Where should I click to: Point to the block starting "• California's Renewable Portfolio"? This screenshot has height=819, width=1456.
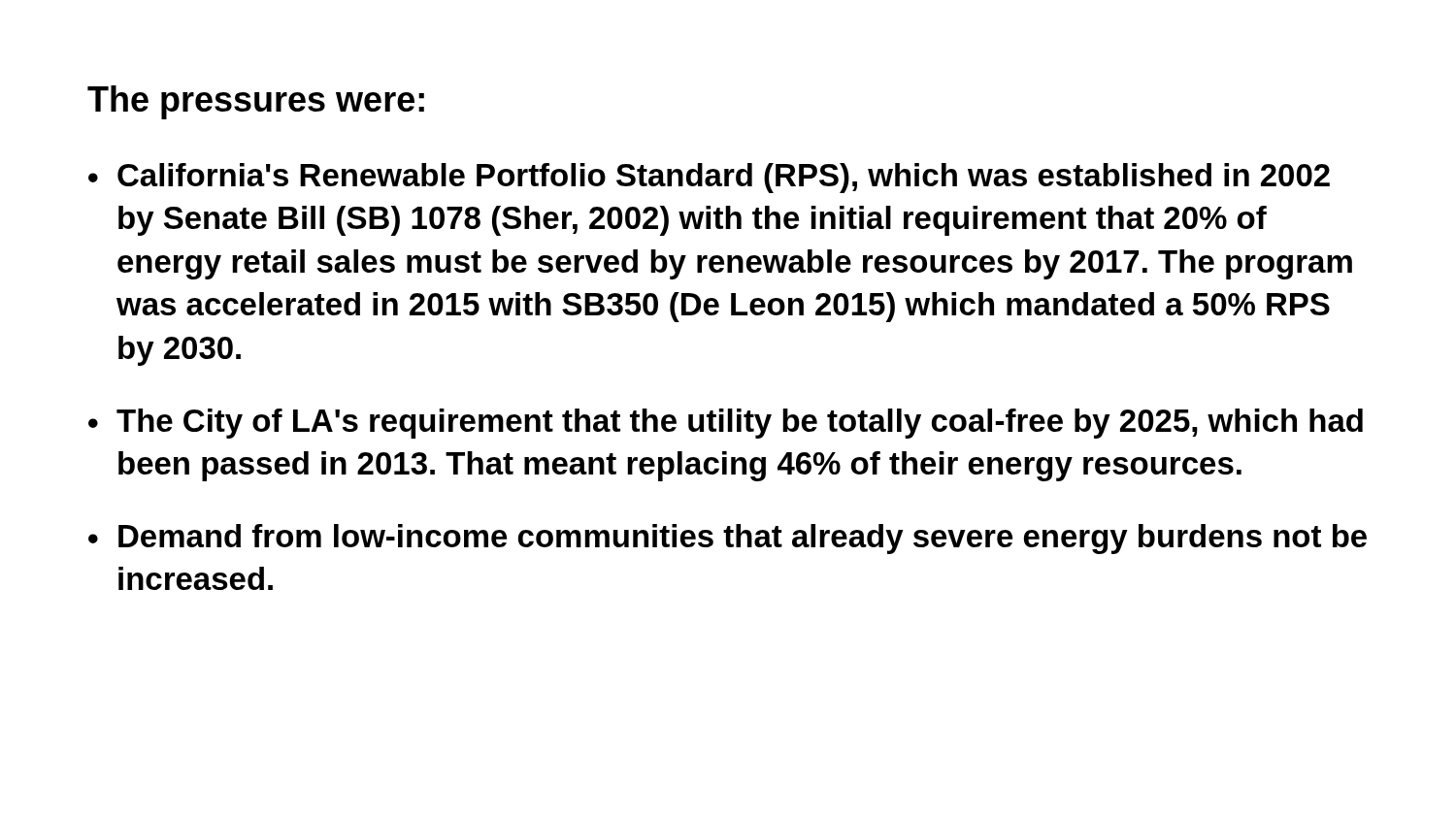[x=728, y=262]
